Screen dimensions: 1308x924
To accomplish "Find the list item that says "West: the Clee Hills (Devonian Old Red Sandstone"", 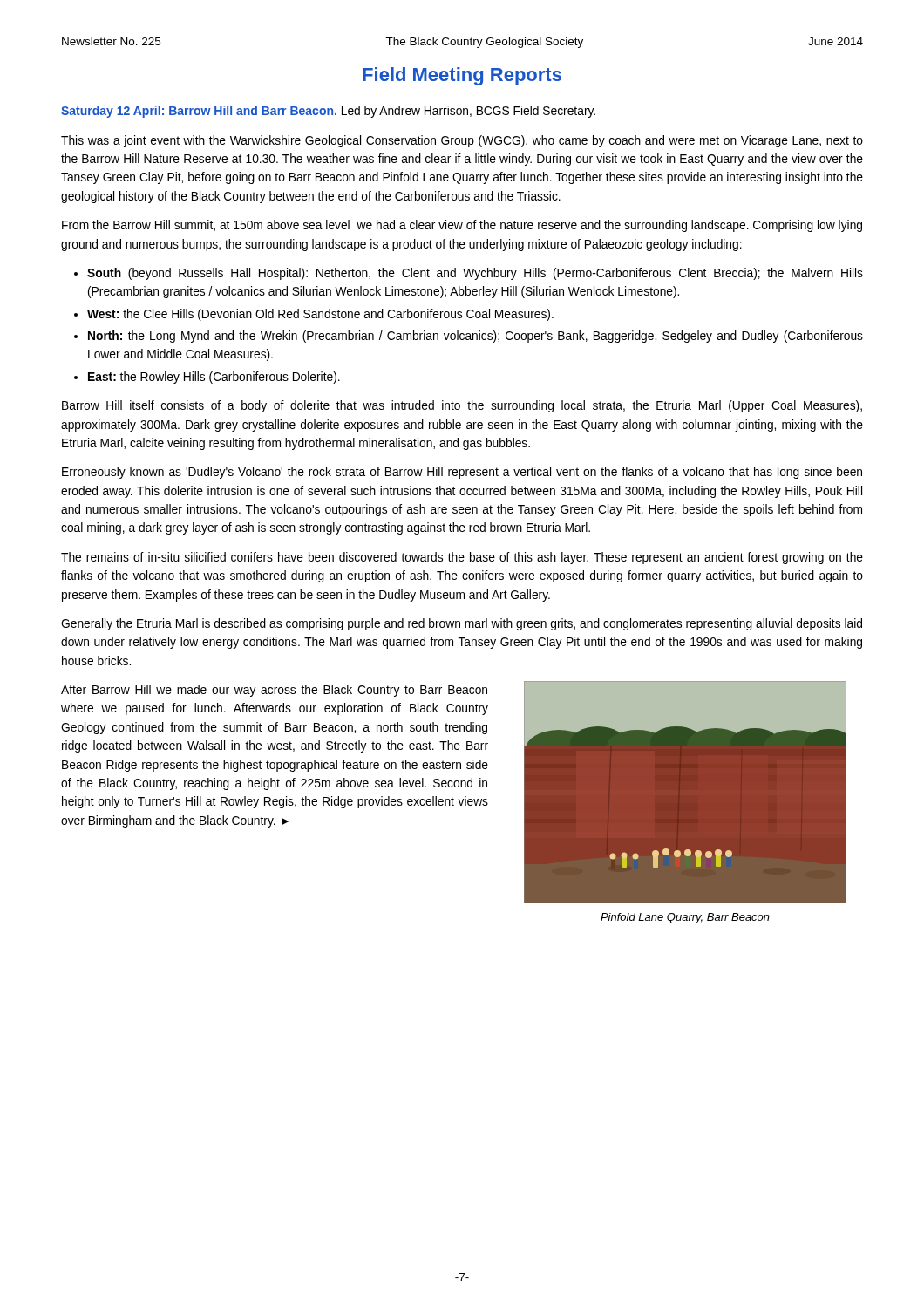I will (321, 314).
